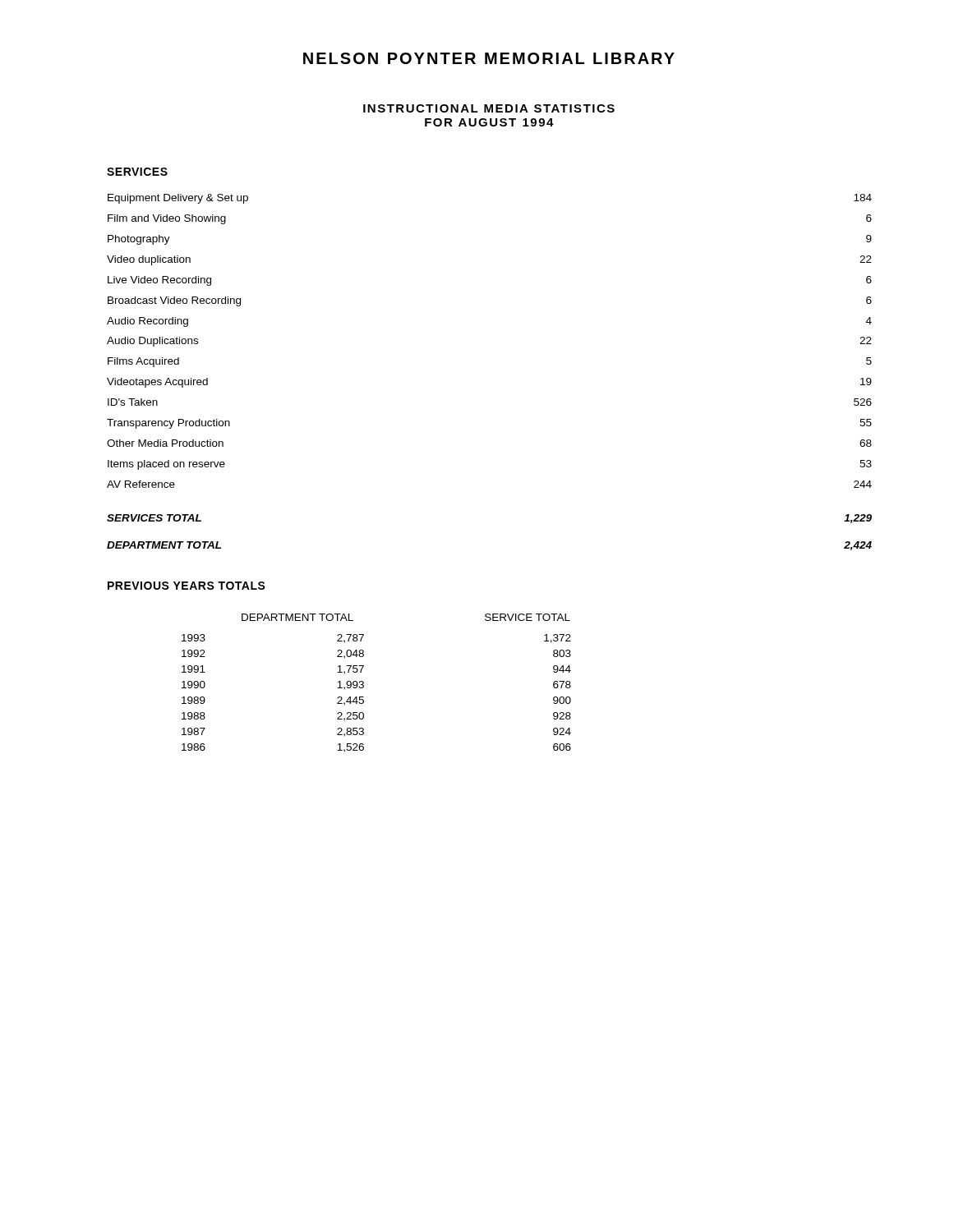Find the list item containing "Video duplication22"

pos(146,260)
